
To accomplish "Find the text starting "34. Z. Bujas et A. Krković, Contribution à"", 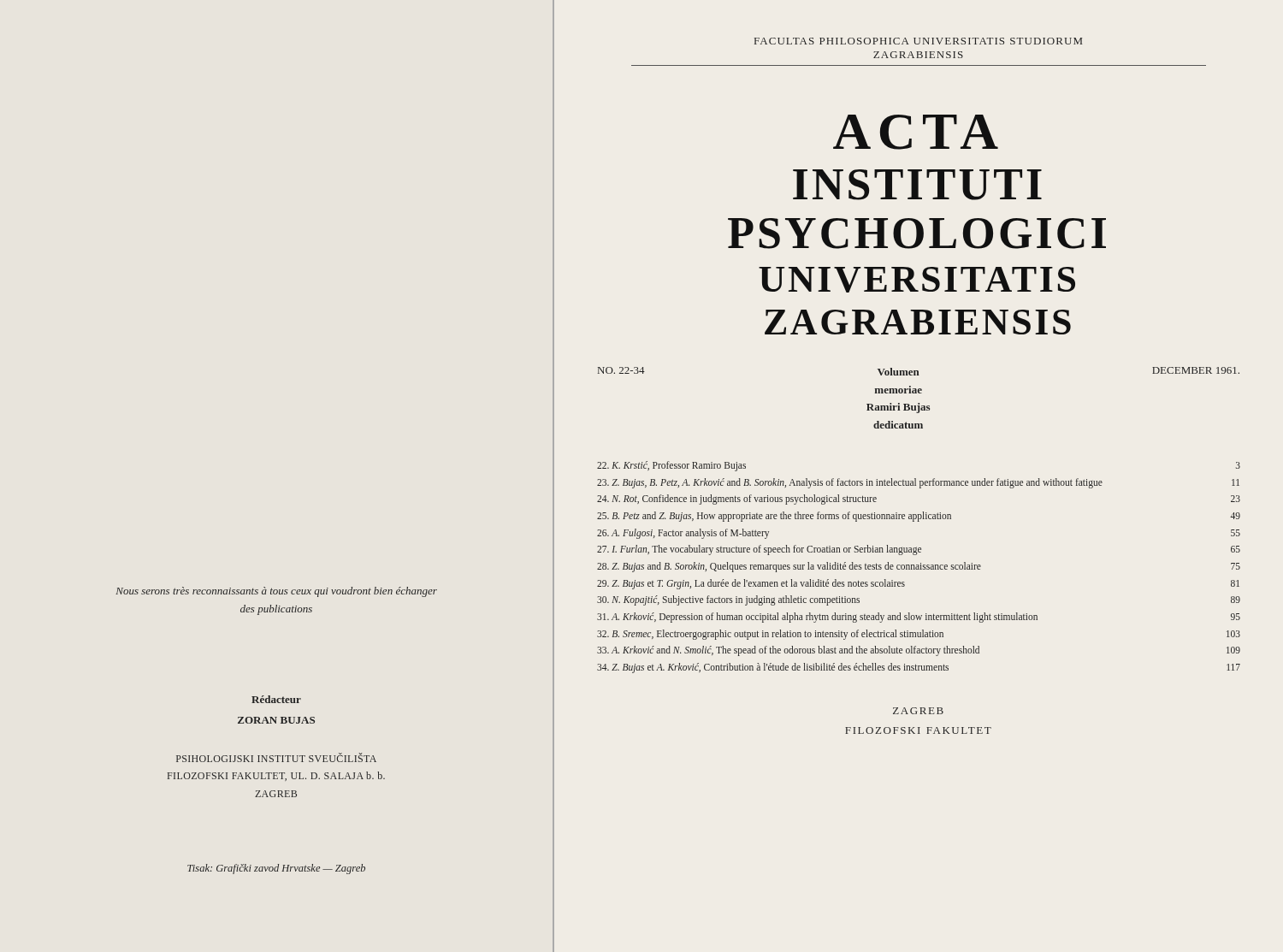I will [x=919, y=667].
